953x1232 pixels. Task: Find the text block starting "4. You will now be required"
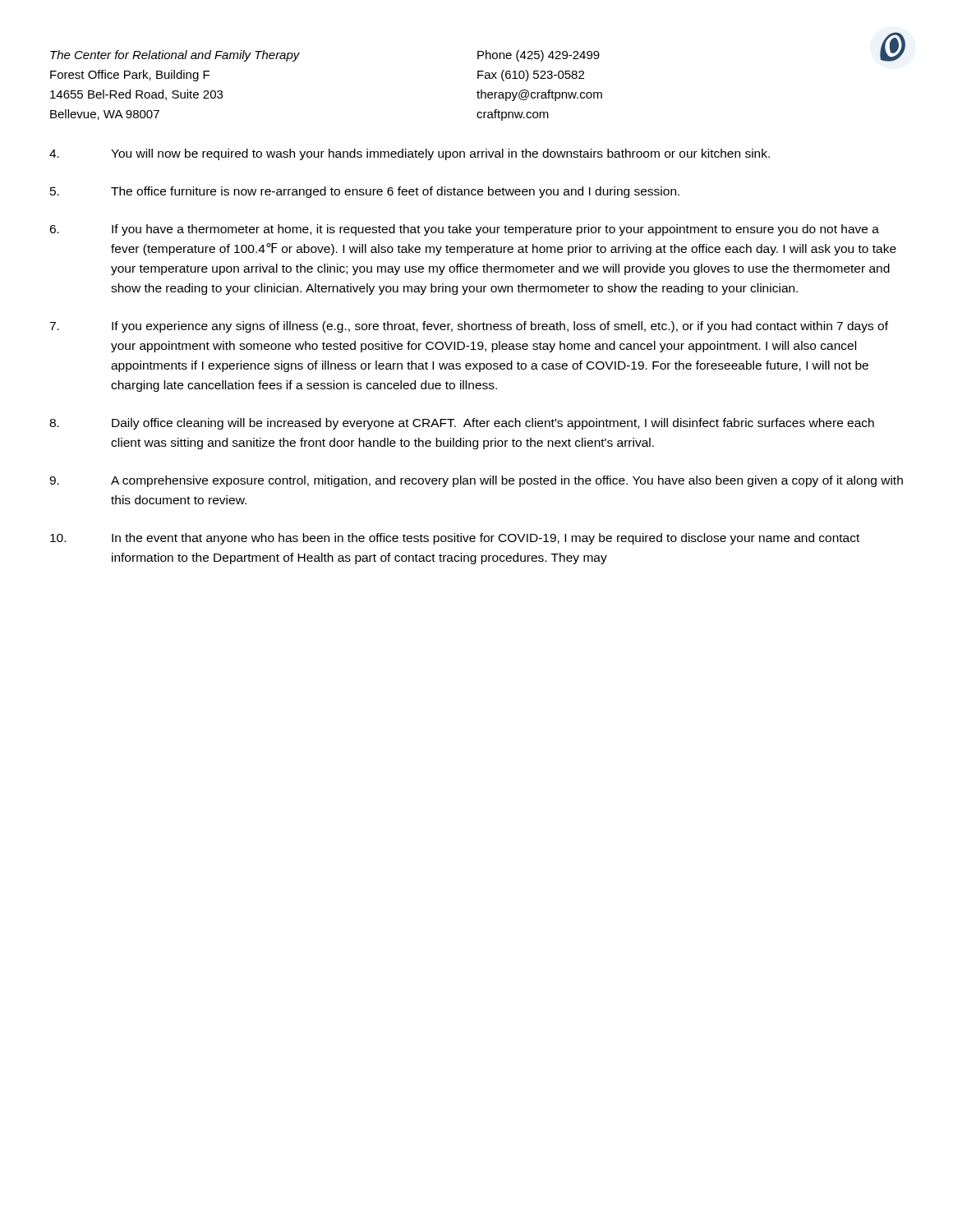[x=476, y=154]
